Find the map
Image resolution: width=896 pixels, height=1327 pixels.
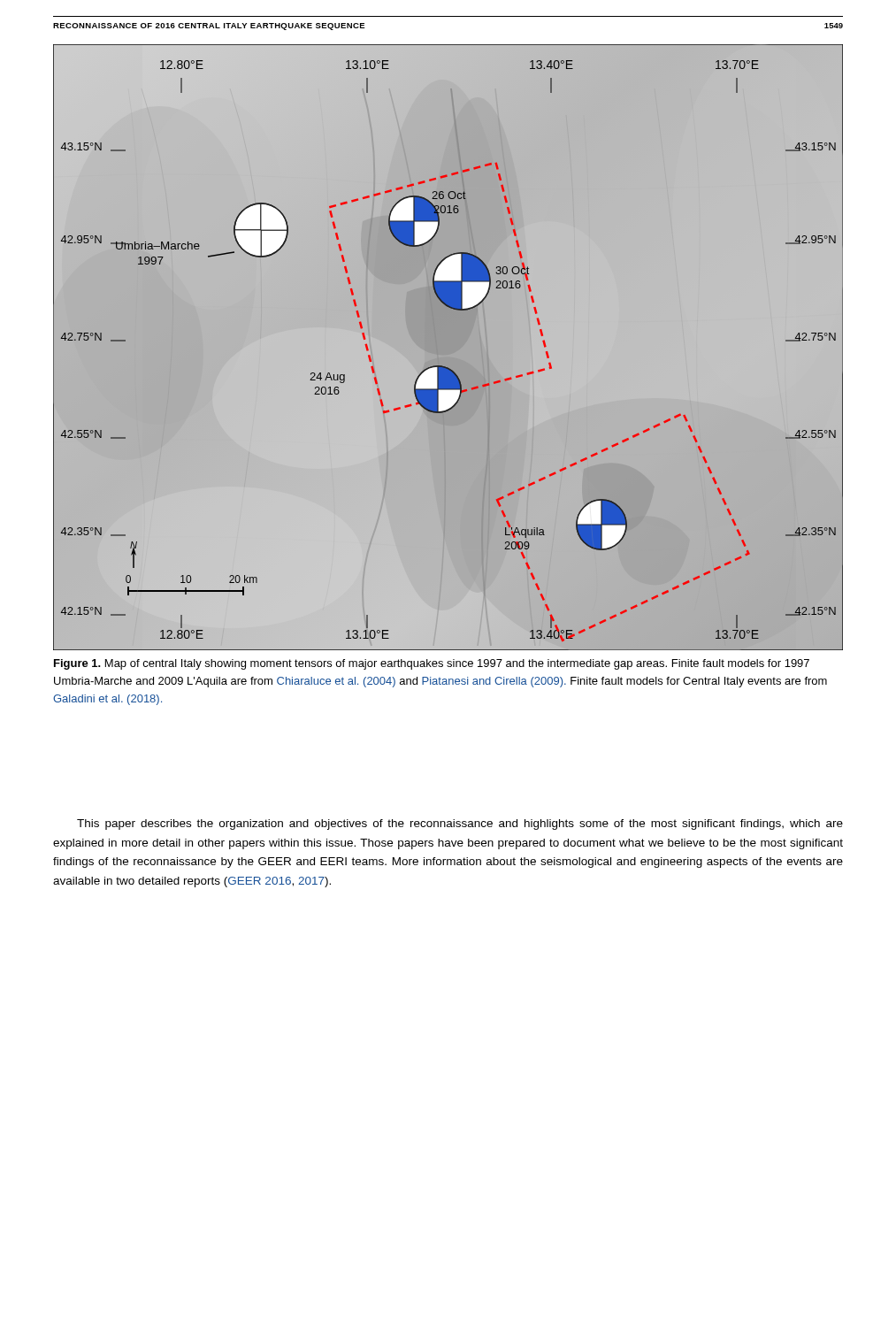(448, 347)
